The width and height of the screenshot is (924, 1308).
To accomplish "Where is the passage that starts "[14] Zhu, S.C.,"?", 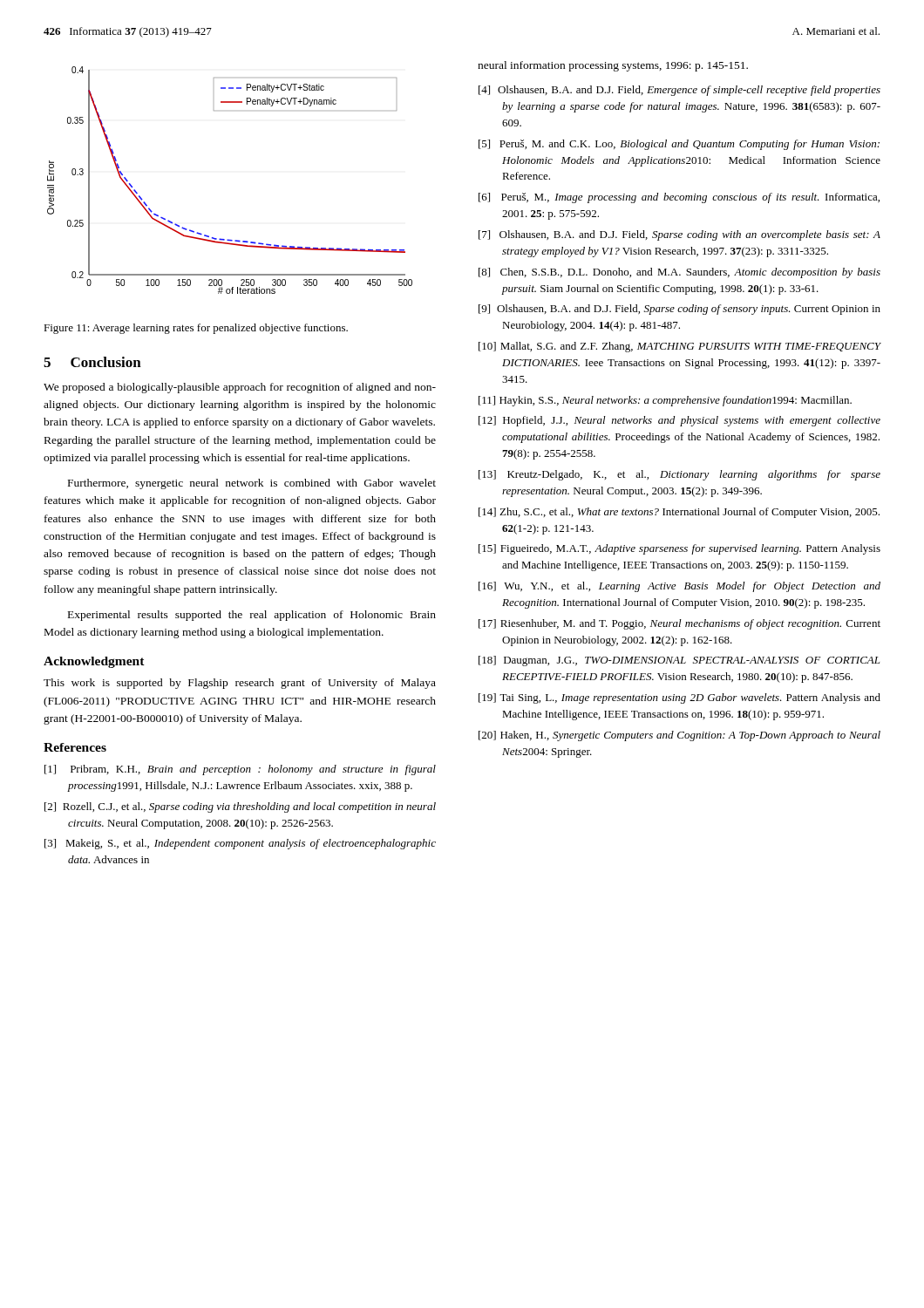I will (x=679, y=519).
